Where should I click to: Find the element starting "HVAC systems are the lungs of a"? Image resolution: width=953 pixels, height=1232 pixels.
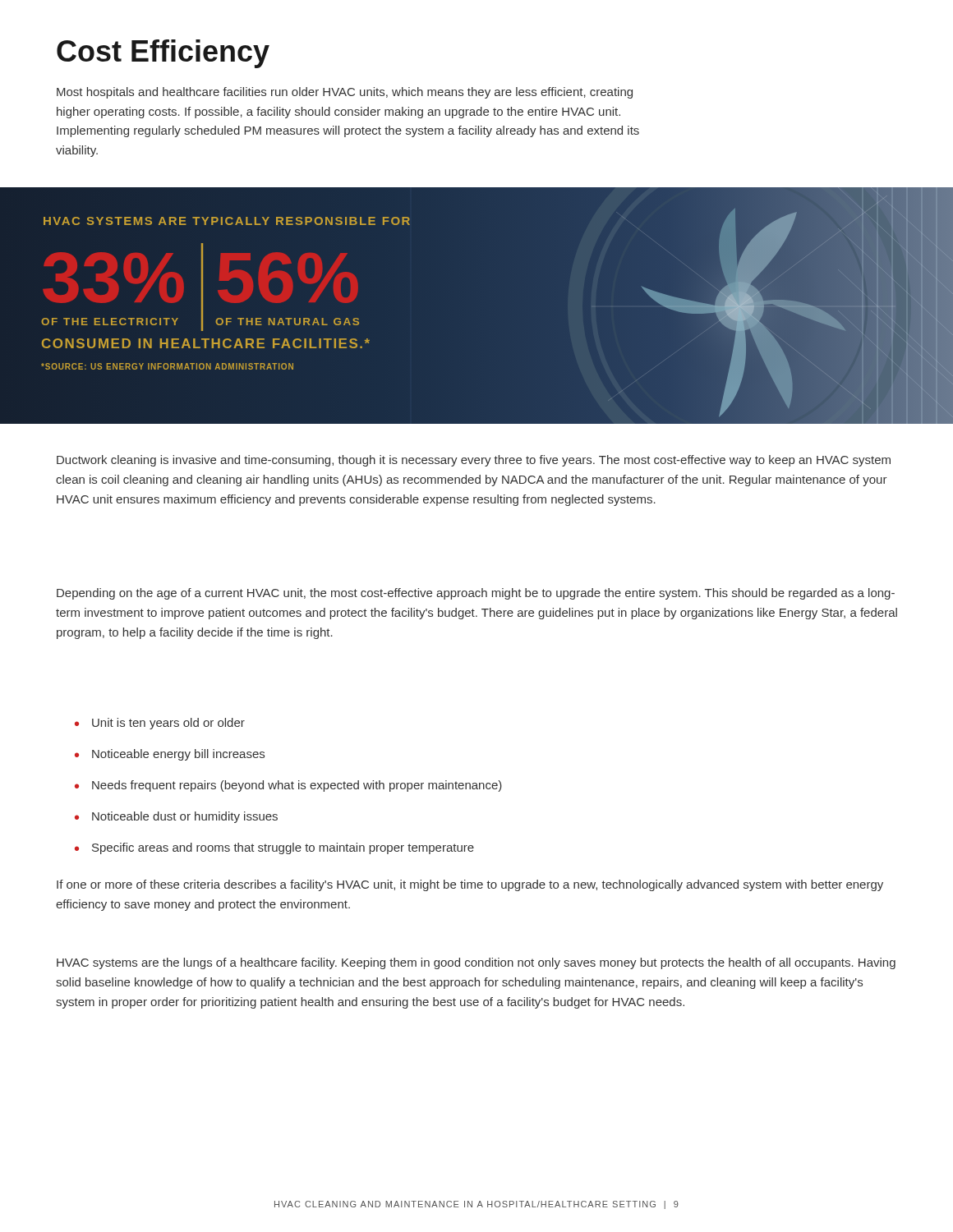pyautogui.click(x=476, y=982)
